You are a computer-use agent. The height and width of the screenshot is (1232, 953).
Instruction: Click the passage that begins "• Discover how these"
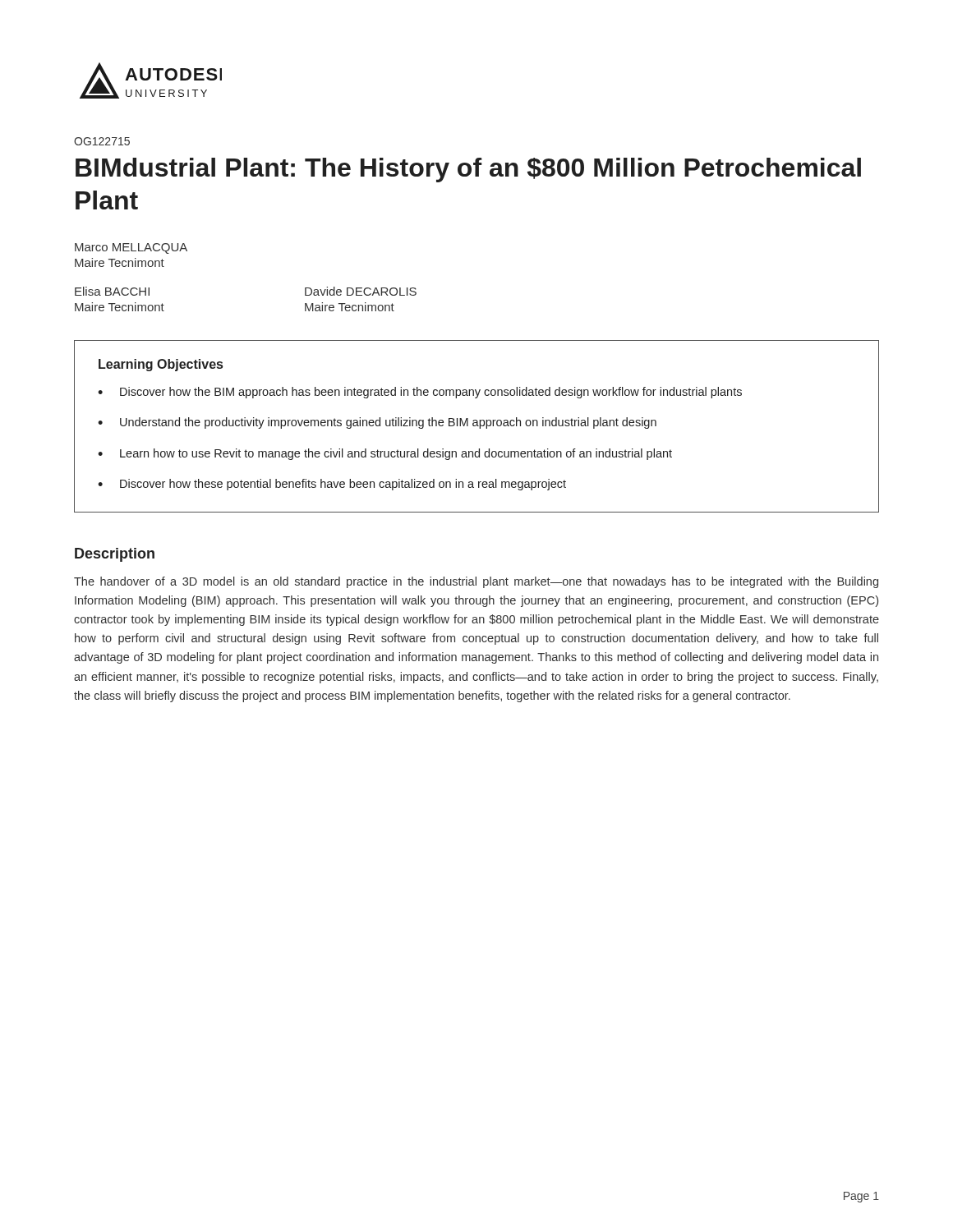332,485
